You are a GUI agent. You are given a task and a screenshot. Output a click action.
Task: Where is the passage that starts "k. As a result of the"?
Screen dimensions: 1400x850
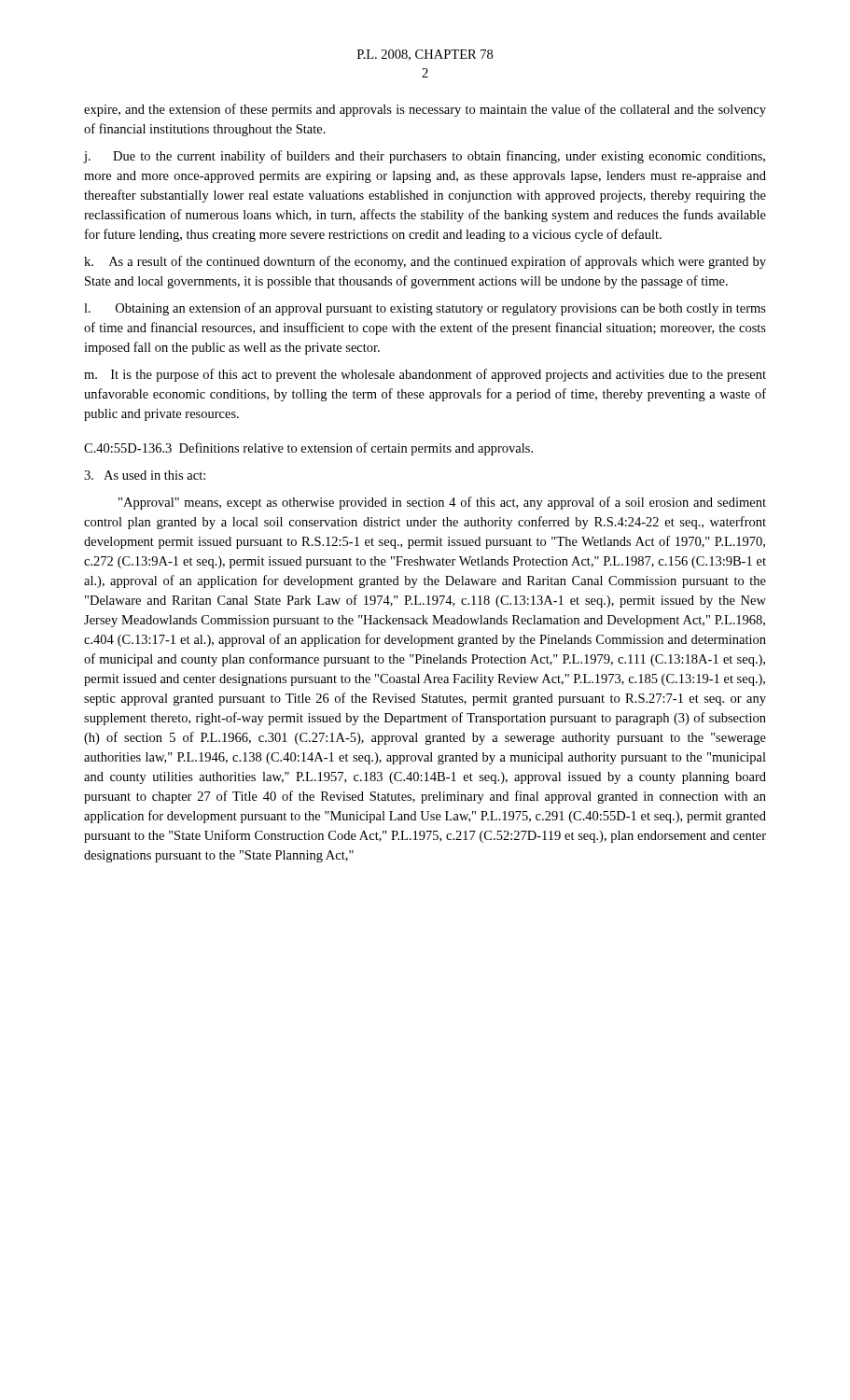click(425, 271)
